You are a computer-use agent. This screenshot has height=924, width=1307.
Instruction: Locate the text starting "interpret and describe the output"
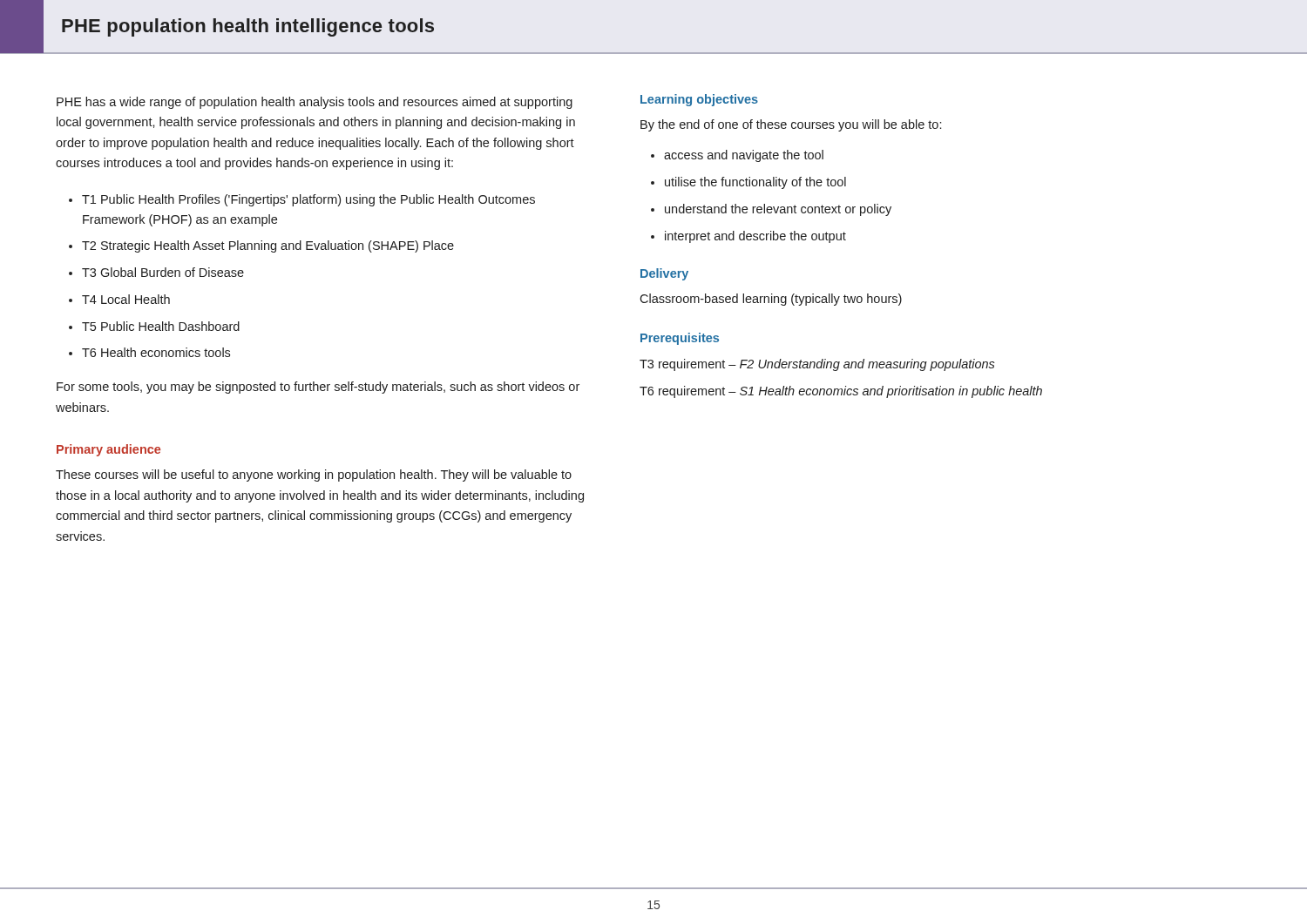755,236
